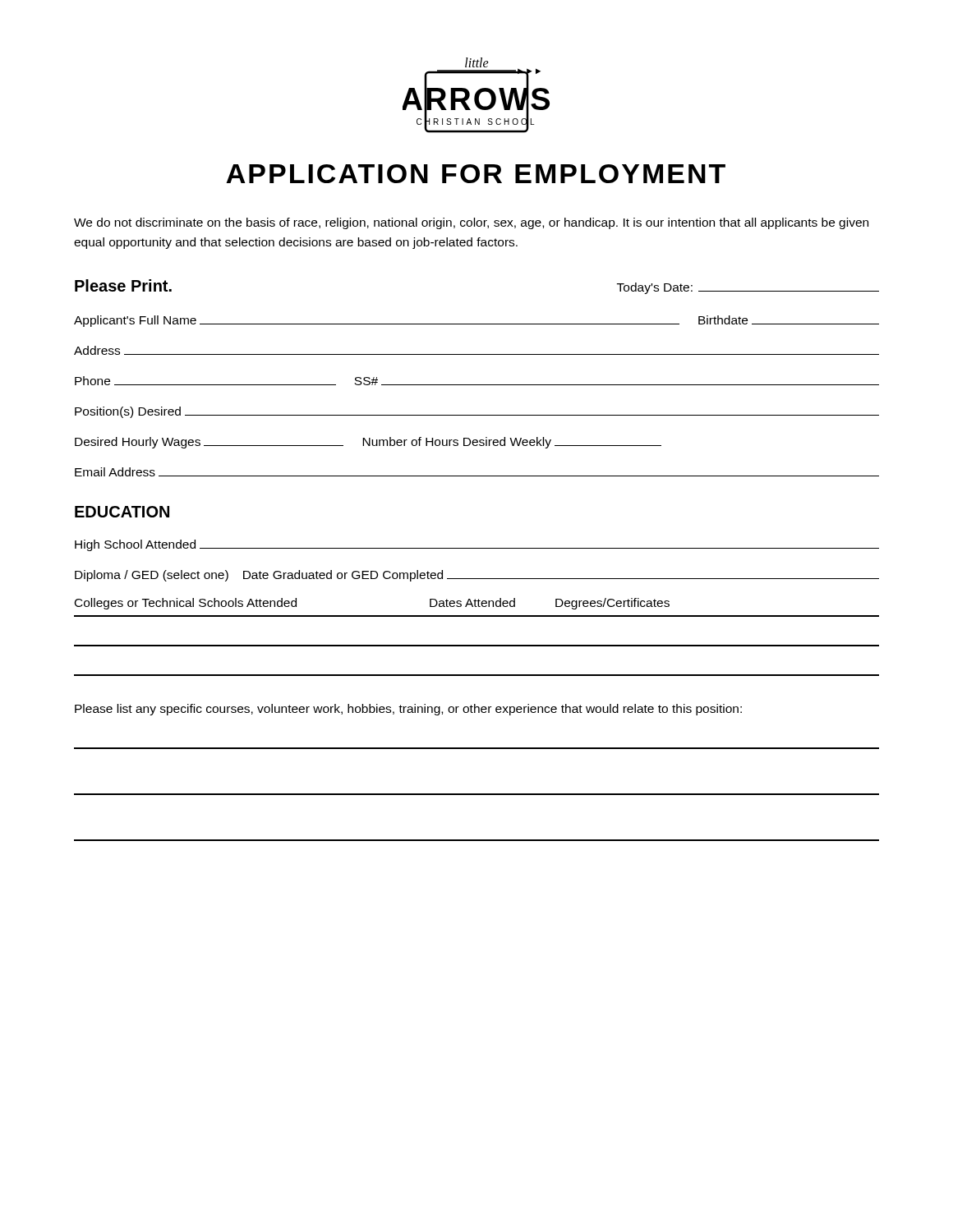Find the text block starting "Email Address"

point(476,471)
